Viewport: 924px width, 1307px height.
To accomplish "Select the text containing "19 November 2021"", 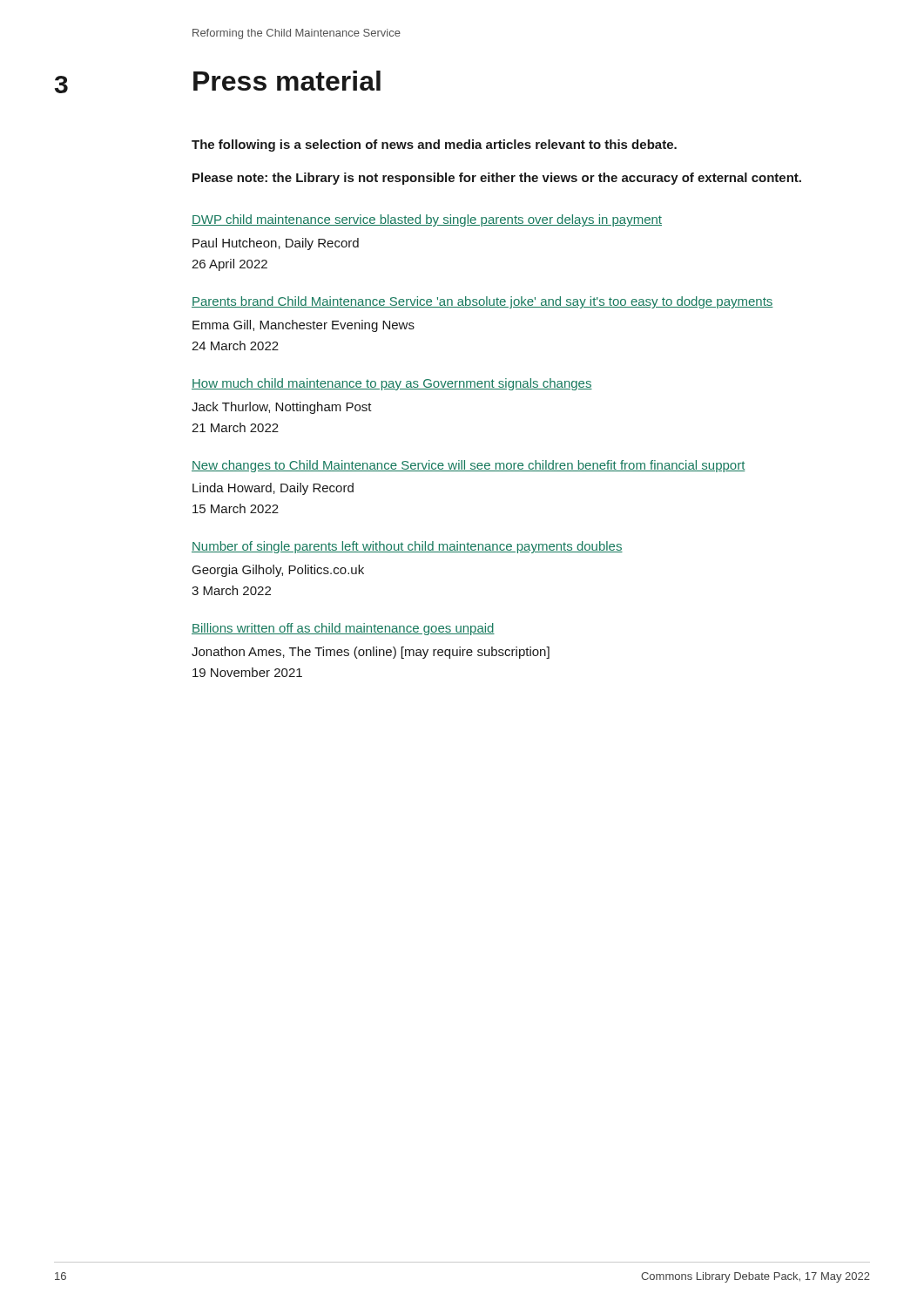I will pyautogui.click(x=247, y=672).
